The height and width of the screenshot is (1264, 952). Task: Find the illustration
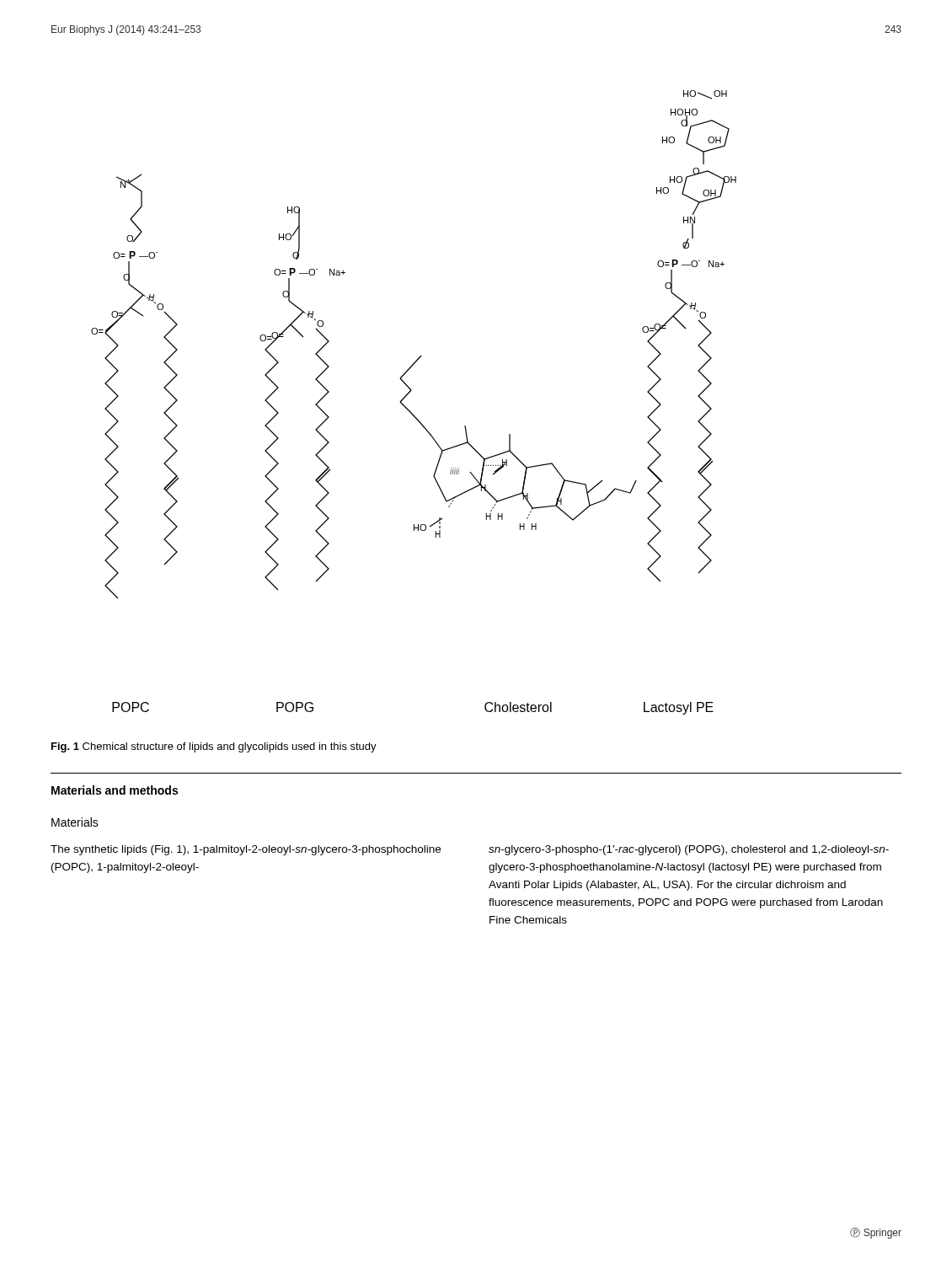(476, 392)
